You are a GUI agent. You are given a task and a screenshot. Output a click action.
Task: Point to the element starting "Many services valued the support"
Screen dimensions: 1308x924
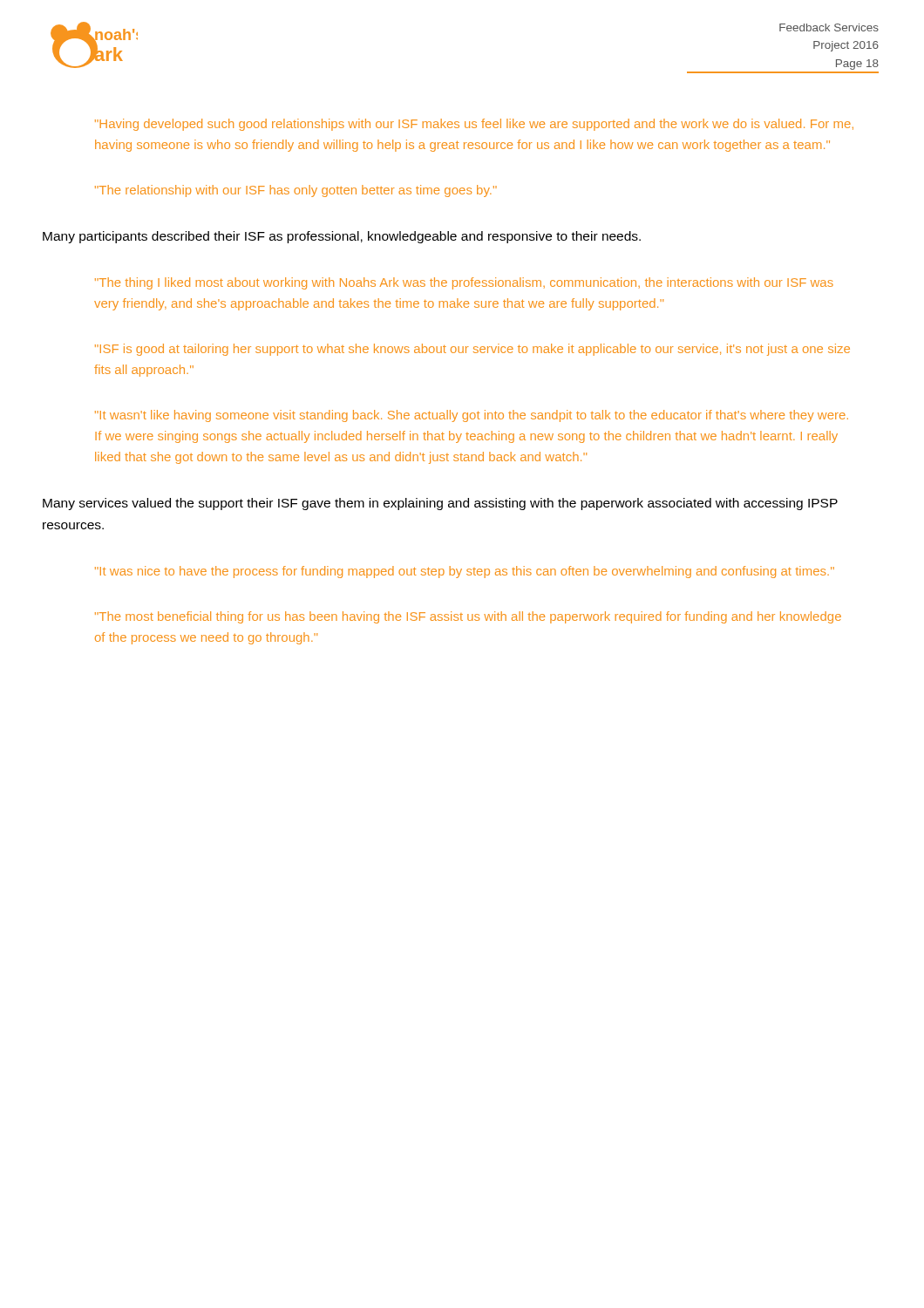click(440, 514)
